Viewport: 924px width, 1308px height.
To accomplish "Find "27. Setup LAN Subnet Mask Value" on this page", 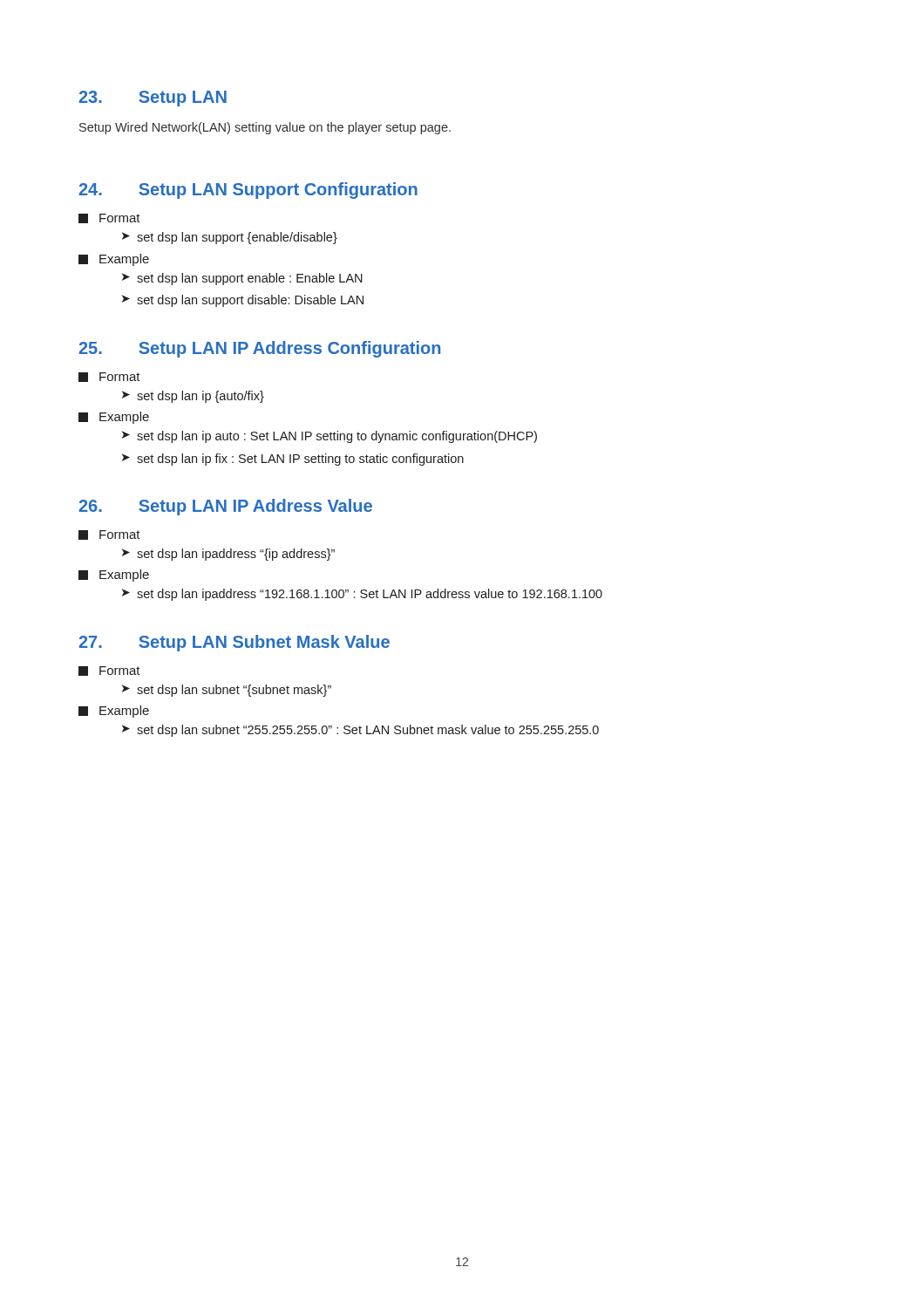I will 234,643.
